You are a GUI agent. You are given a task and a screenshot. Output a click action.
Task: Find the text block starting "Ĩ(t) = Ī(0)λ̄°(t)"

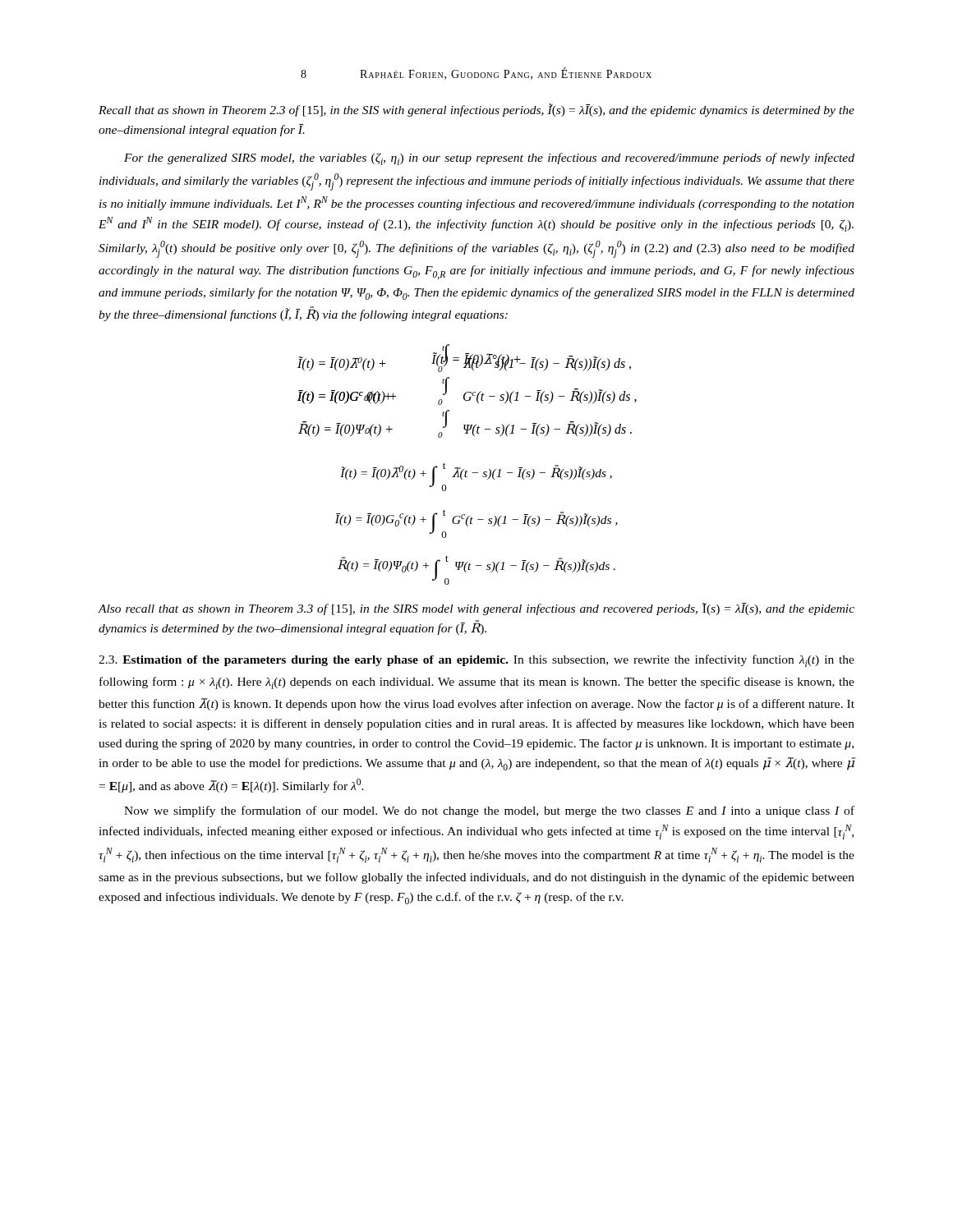point(476,465)
